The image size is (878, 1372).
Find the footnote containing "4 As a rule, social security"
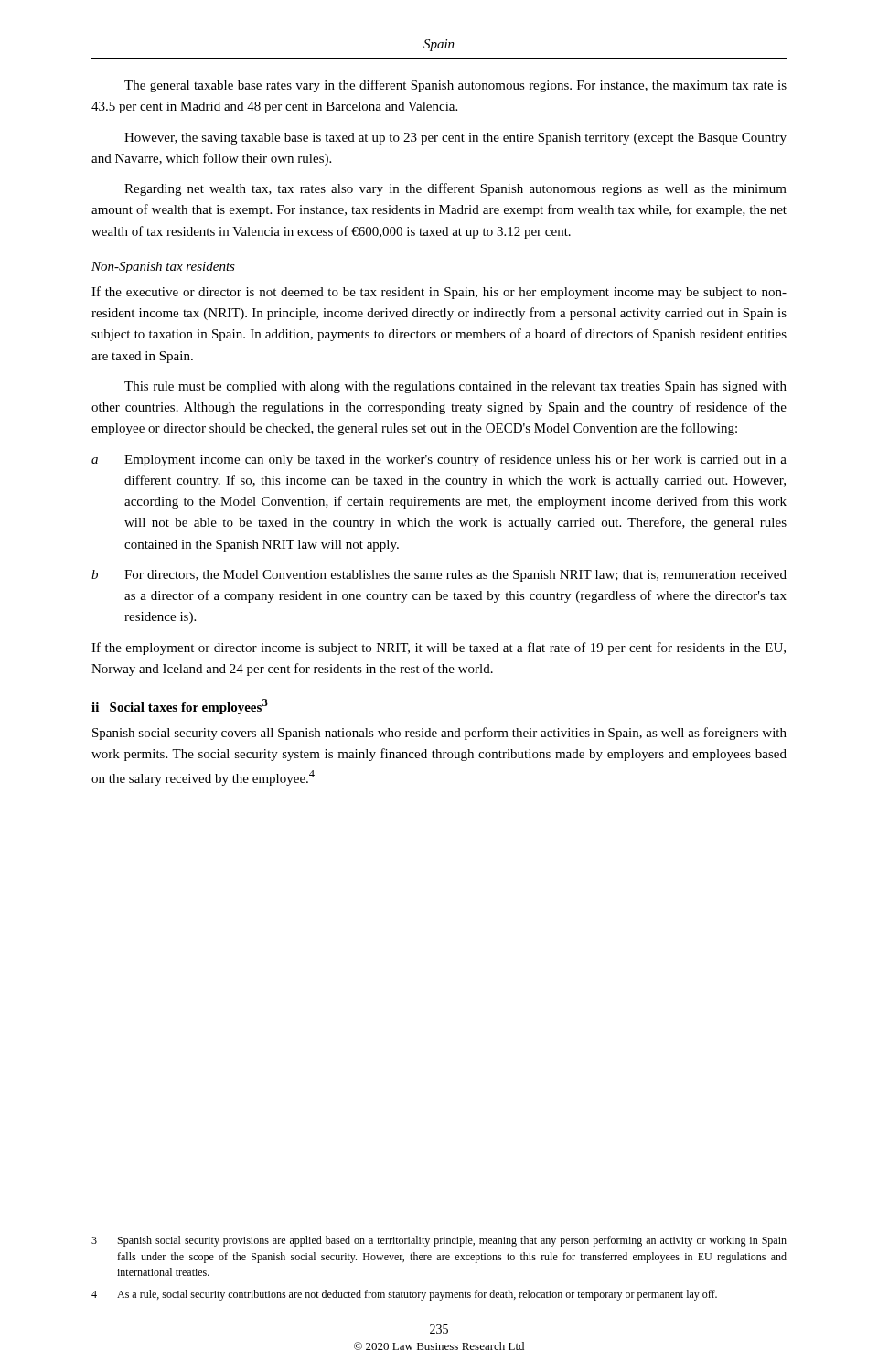coord(439,1294)
